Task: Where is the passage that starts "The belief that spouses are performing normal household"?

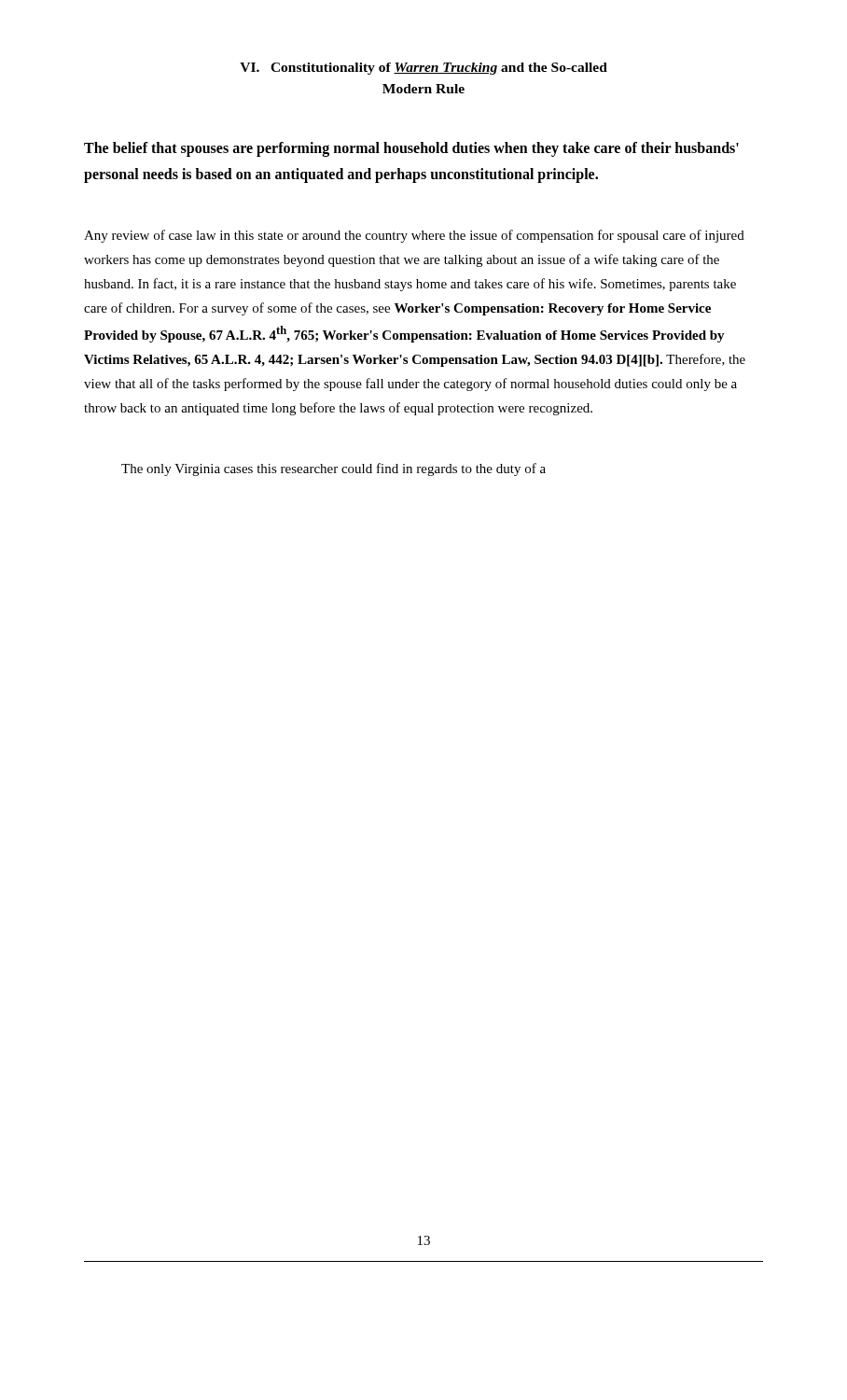Action: pos(412,161)
